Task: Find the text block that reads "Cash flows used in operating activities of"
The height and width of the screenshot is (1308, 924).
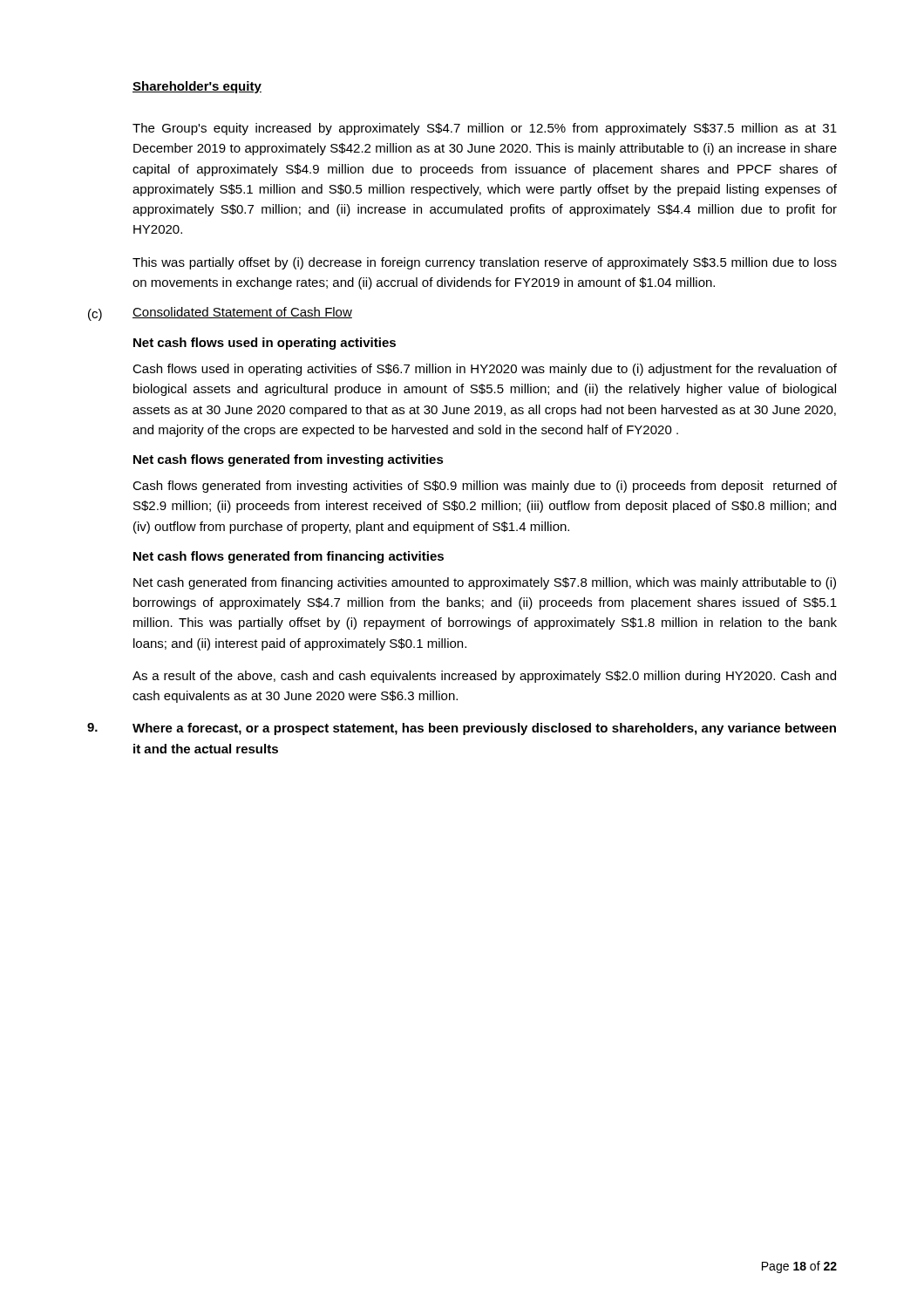Action: click(x=485, y=399)
